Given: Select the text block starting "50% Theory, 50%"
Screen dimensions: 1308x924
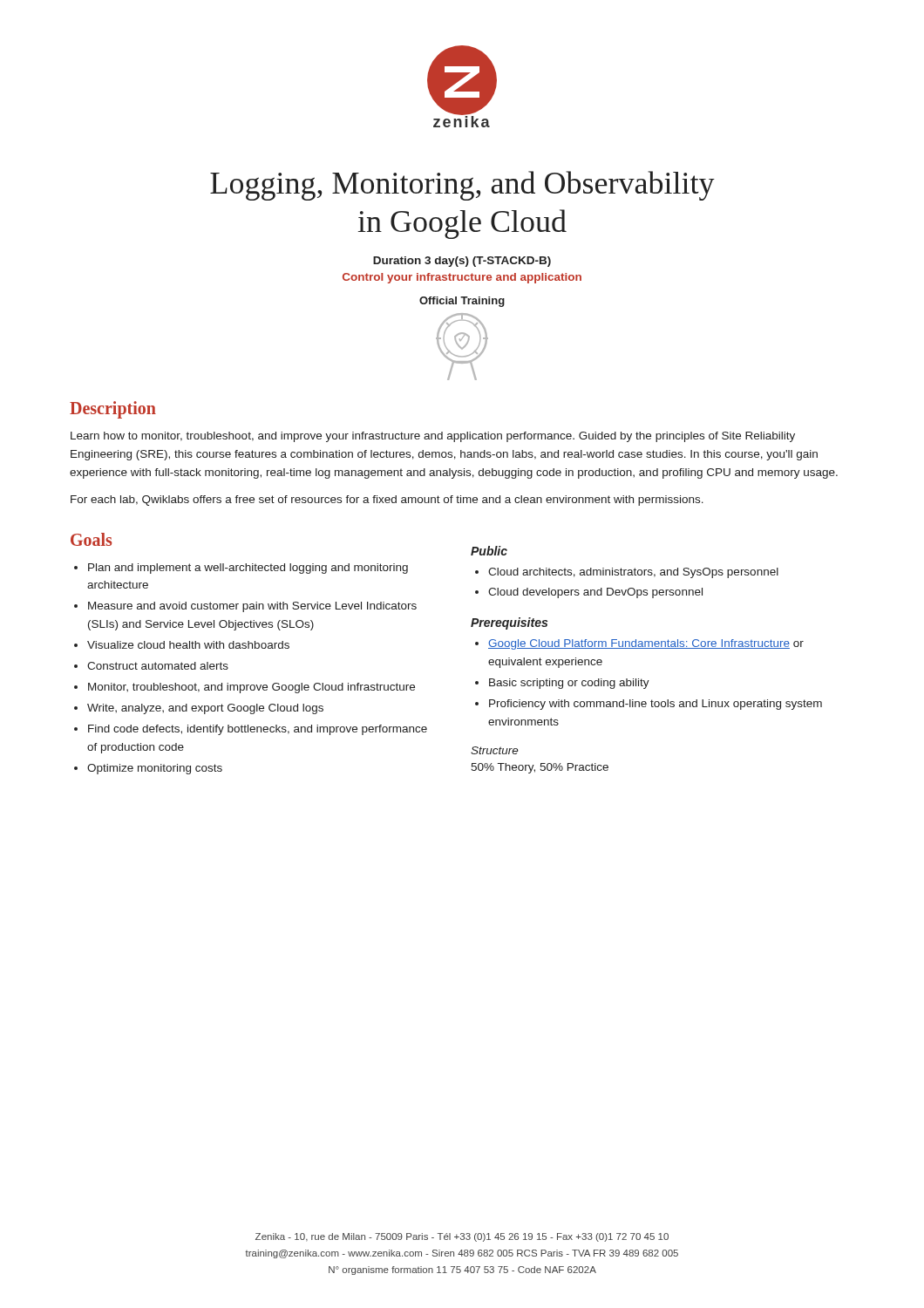Looking at the screenshot, I should (x=540, y=767).
